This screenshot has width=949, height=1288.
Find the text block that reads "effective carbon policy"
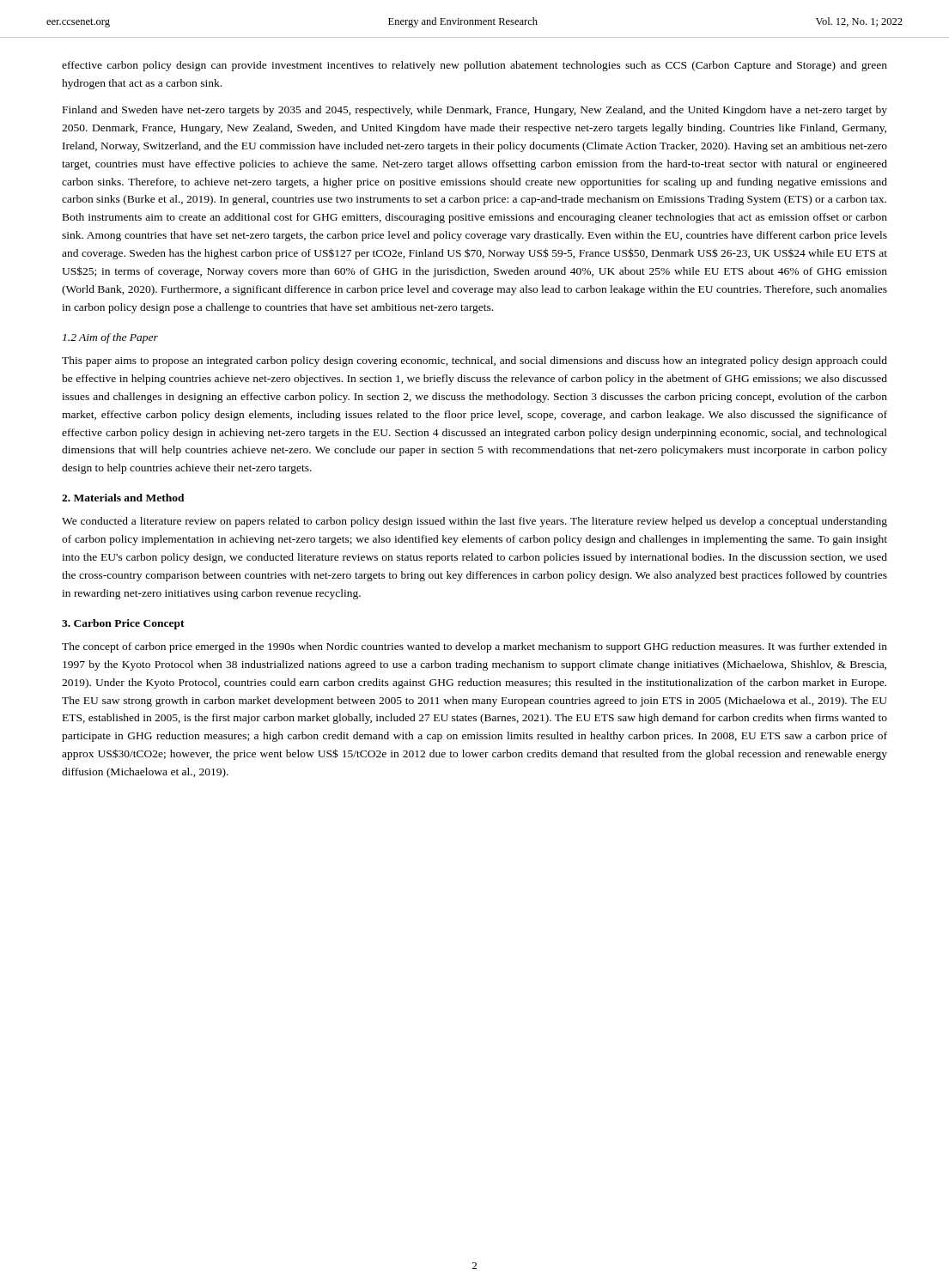click(x=474, y=75)
